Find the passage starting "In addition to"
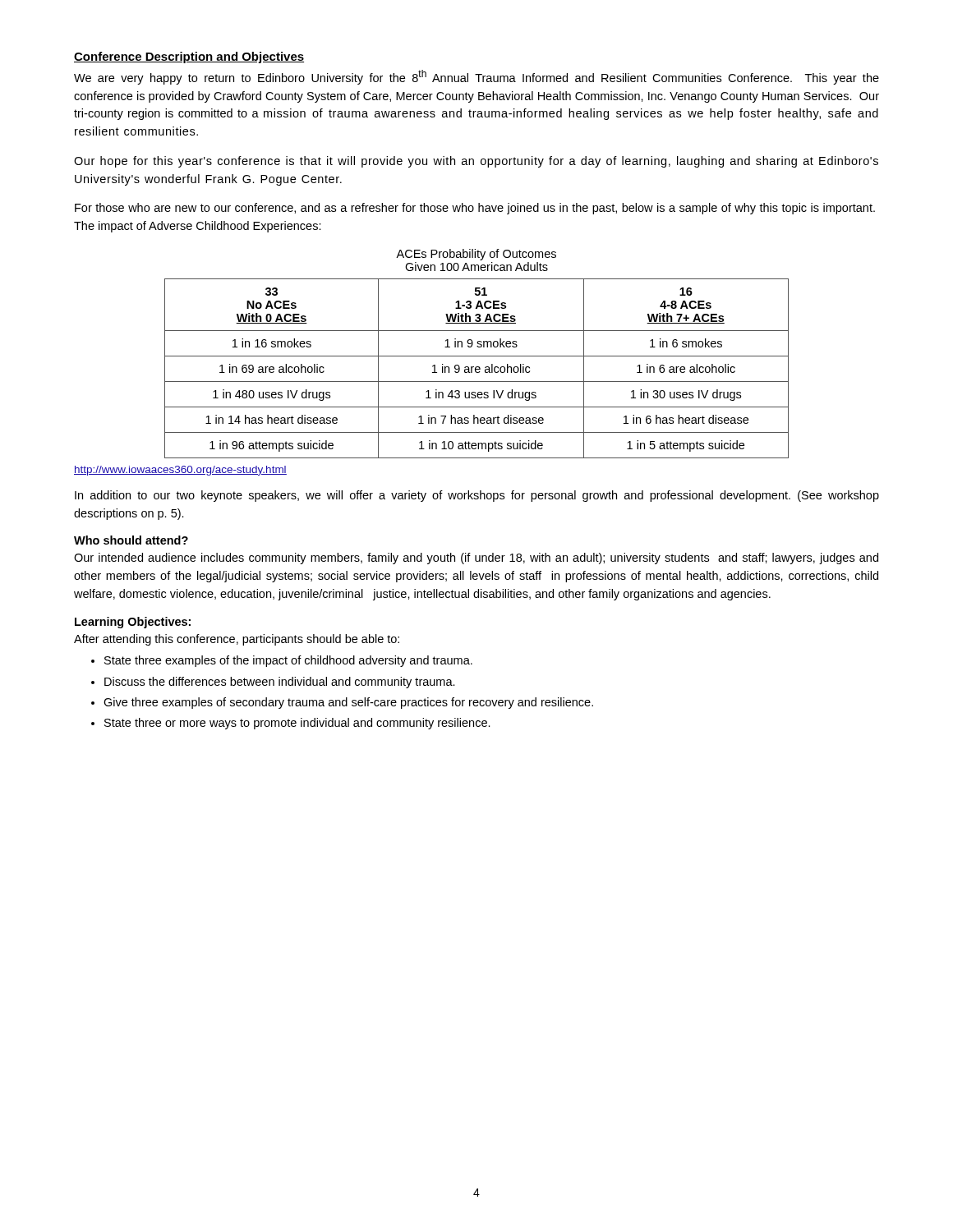The width and height of the screenshot is (953, 1232). coord(476,504)
